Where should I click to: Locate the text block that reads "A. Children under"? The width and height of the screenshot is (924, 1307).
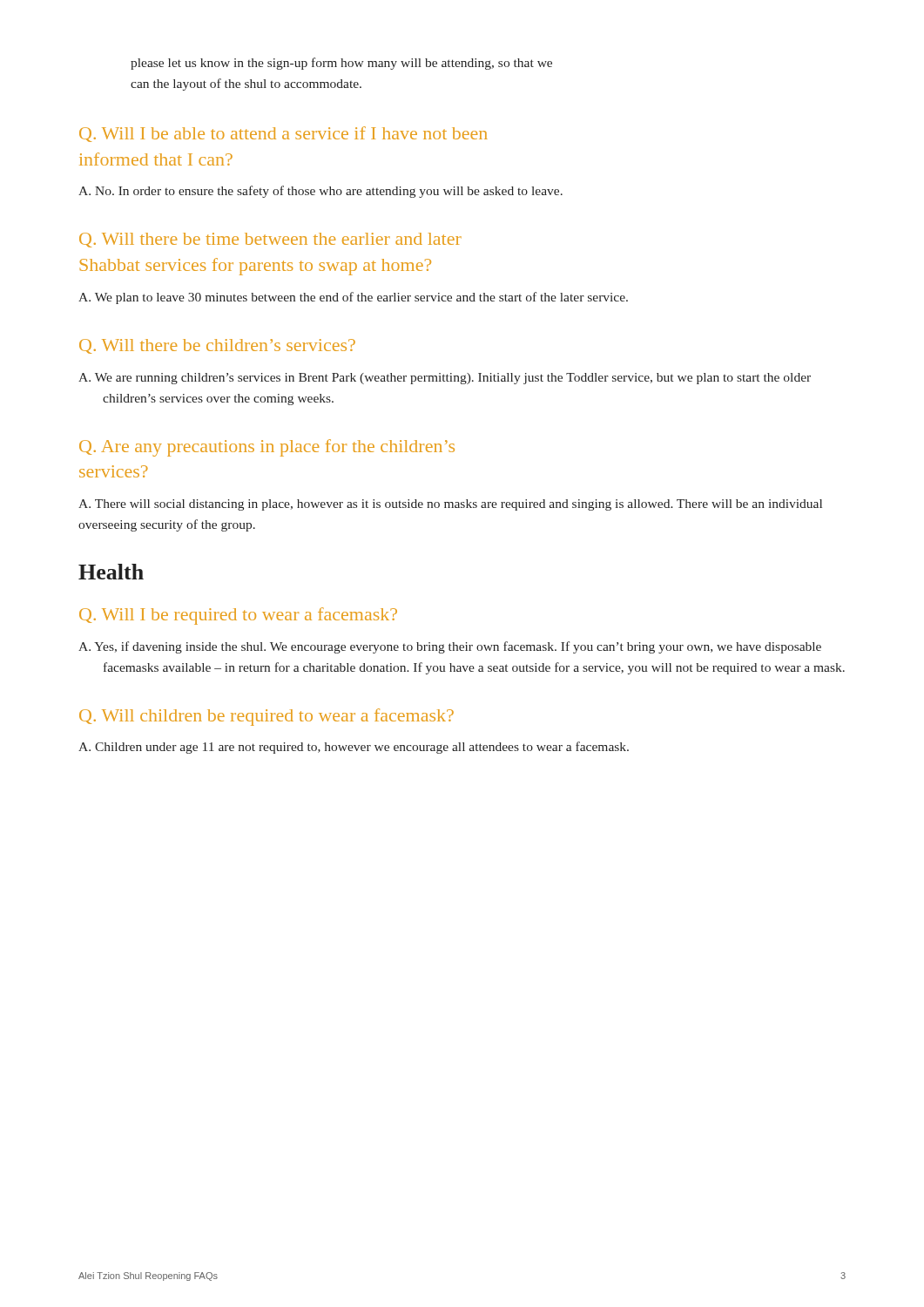point(354,747)
